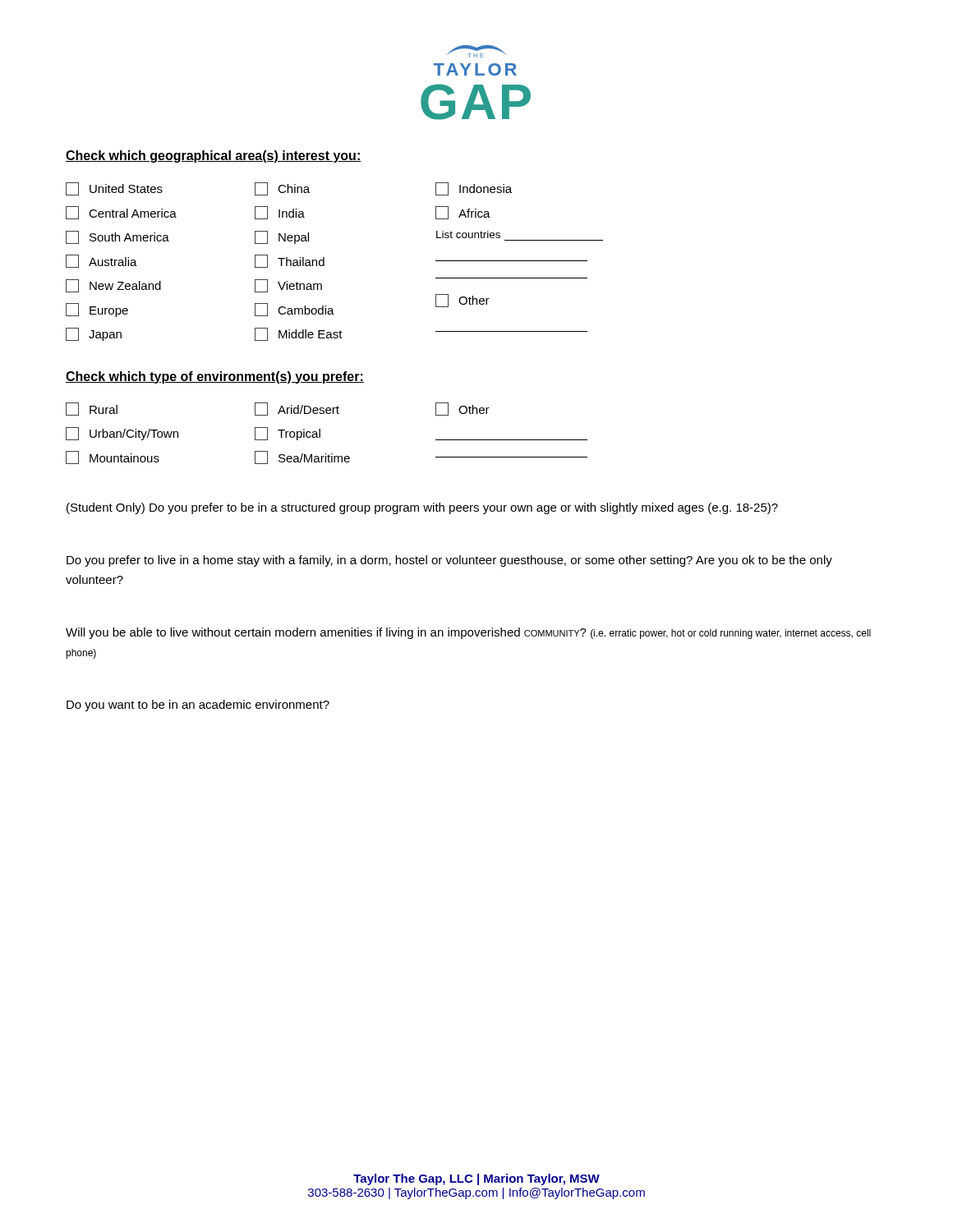The width and height of the screenshot is (953, 1232).
Task: Locate the block of text that opens with "(Student Only) Do"
Action: click(422, 507)
